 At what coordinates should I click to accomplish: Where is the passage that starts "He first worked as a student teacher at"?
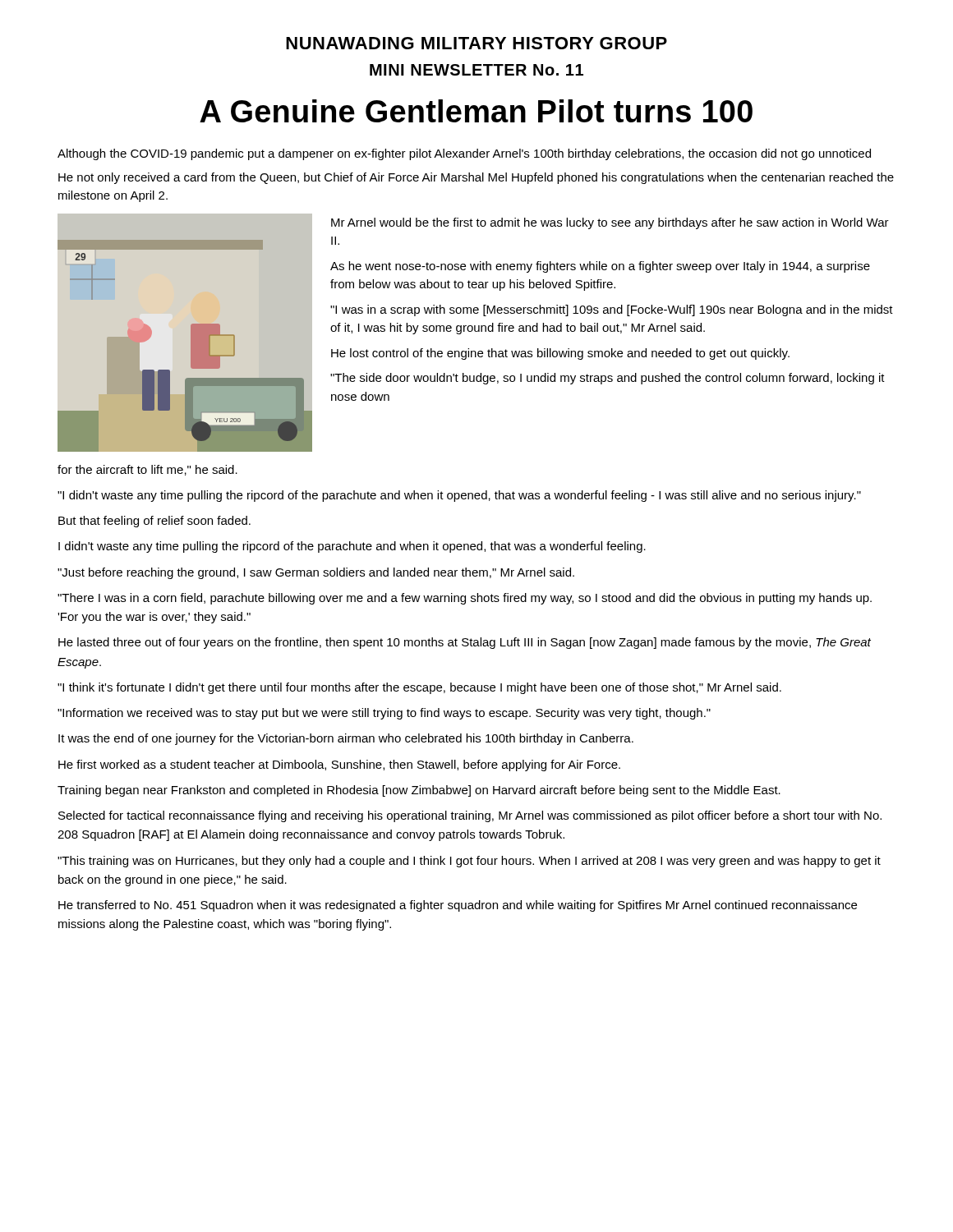pyautogui.click(x=339, y=764)
